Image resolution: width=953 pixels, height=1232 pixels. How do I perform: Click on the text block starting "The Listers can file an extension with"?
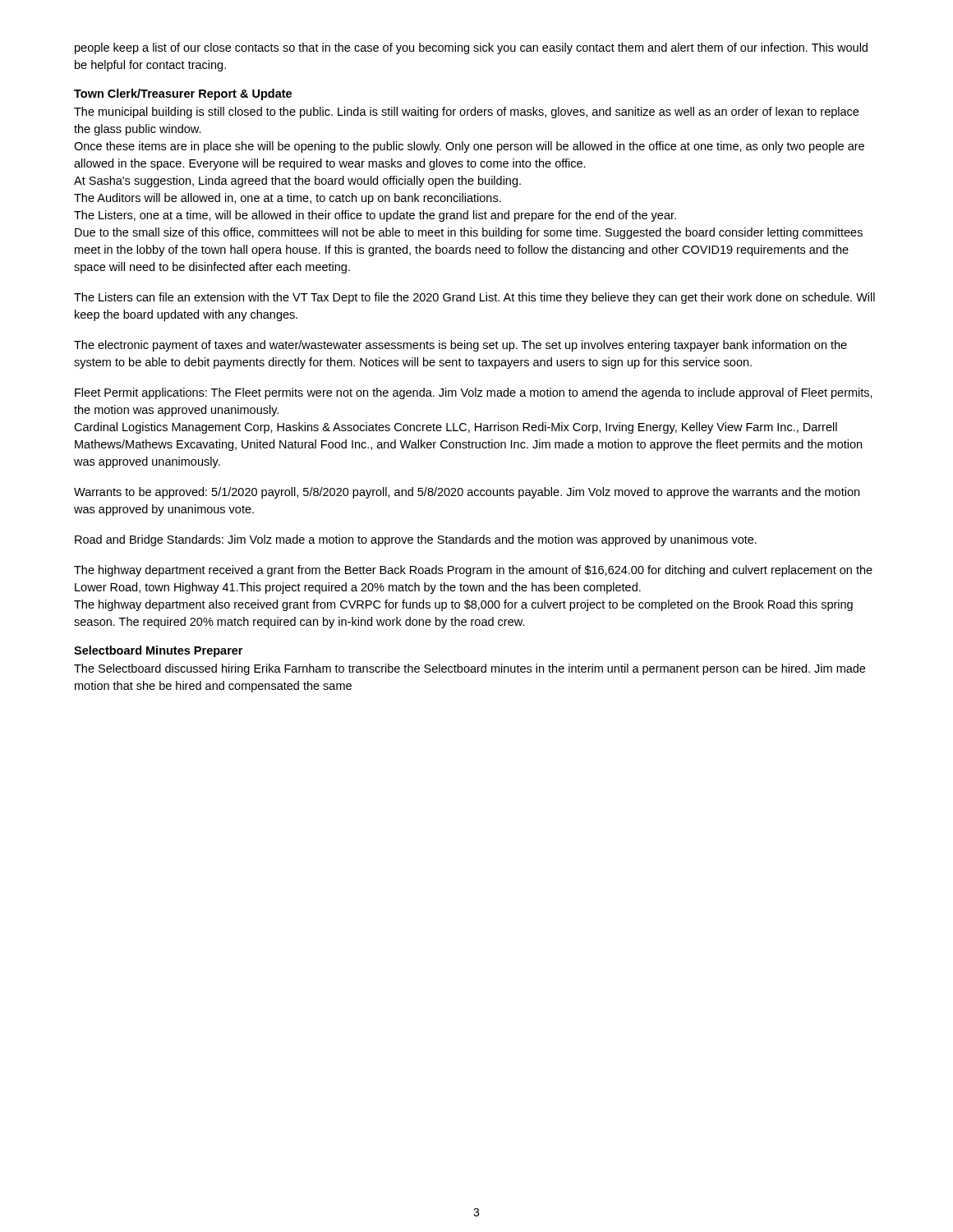(475, 306)
